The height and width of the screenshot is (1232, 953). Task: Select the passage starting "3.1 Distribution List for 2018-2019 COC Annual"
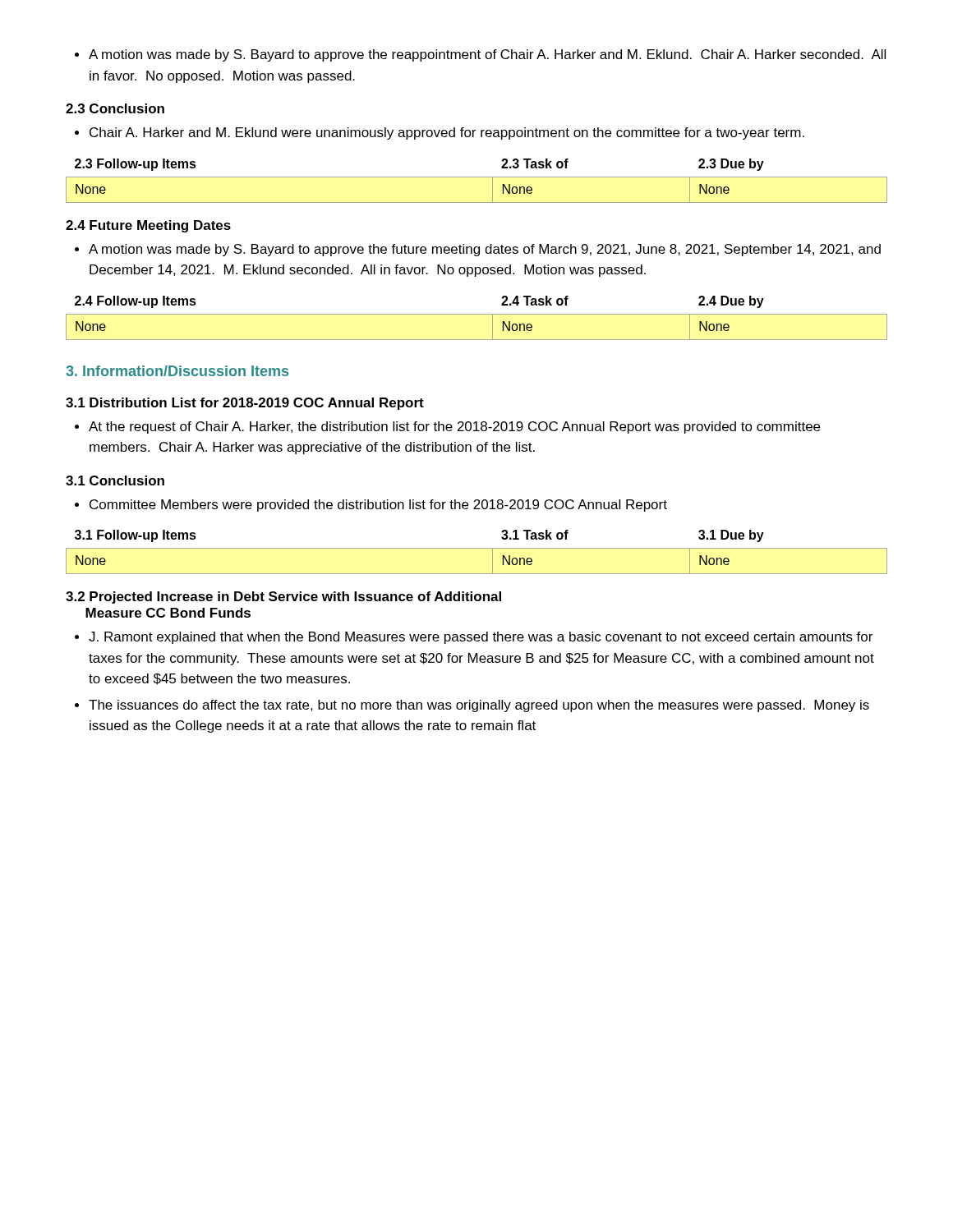coord(245,402)
